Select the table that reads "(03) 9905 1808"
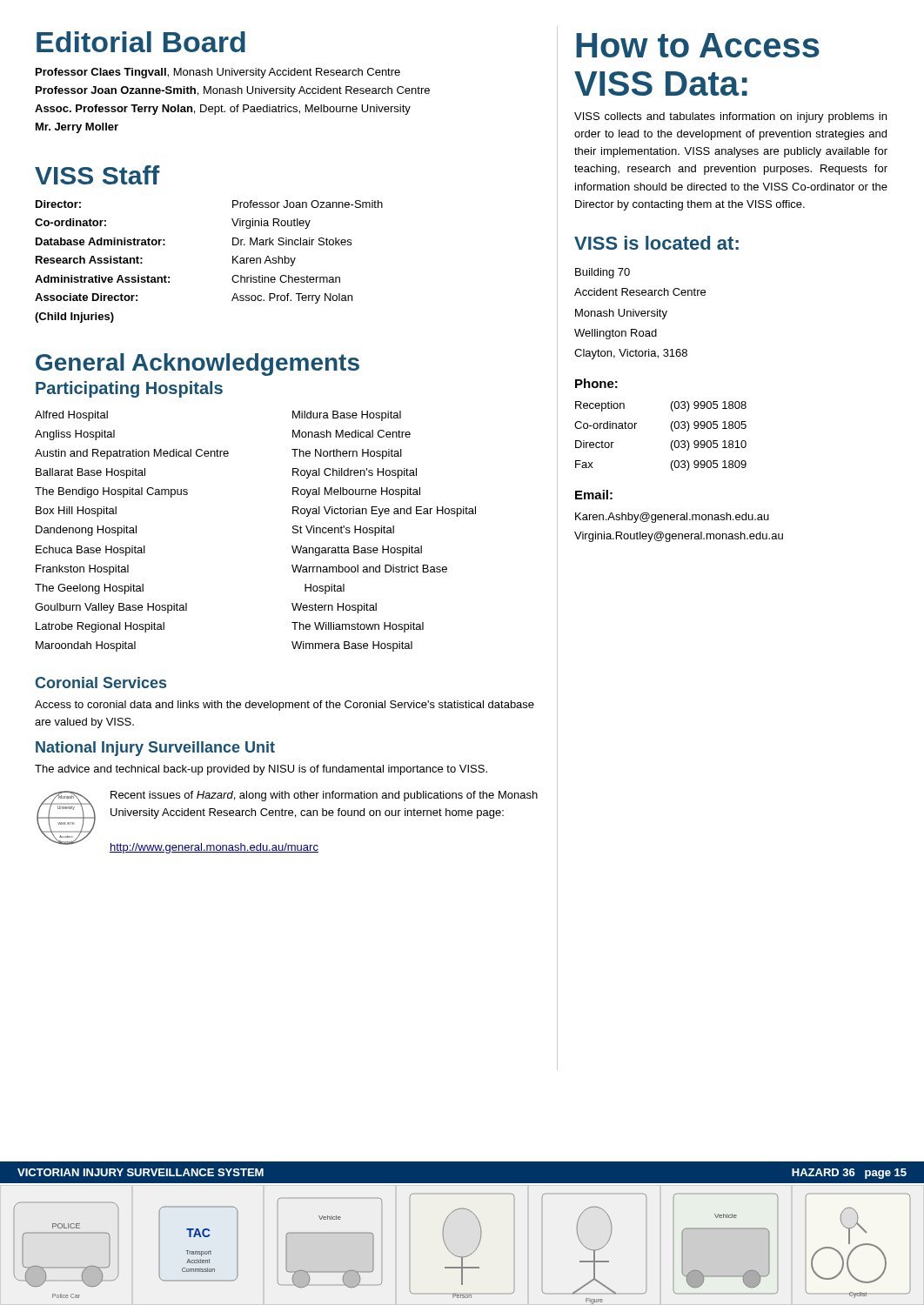This screenshot has width=924, height=1305. pyautogui.click(x=731, y=435)
